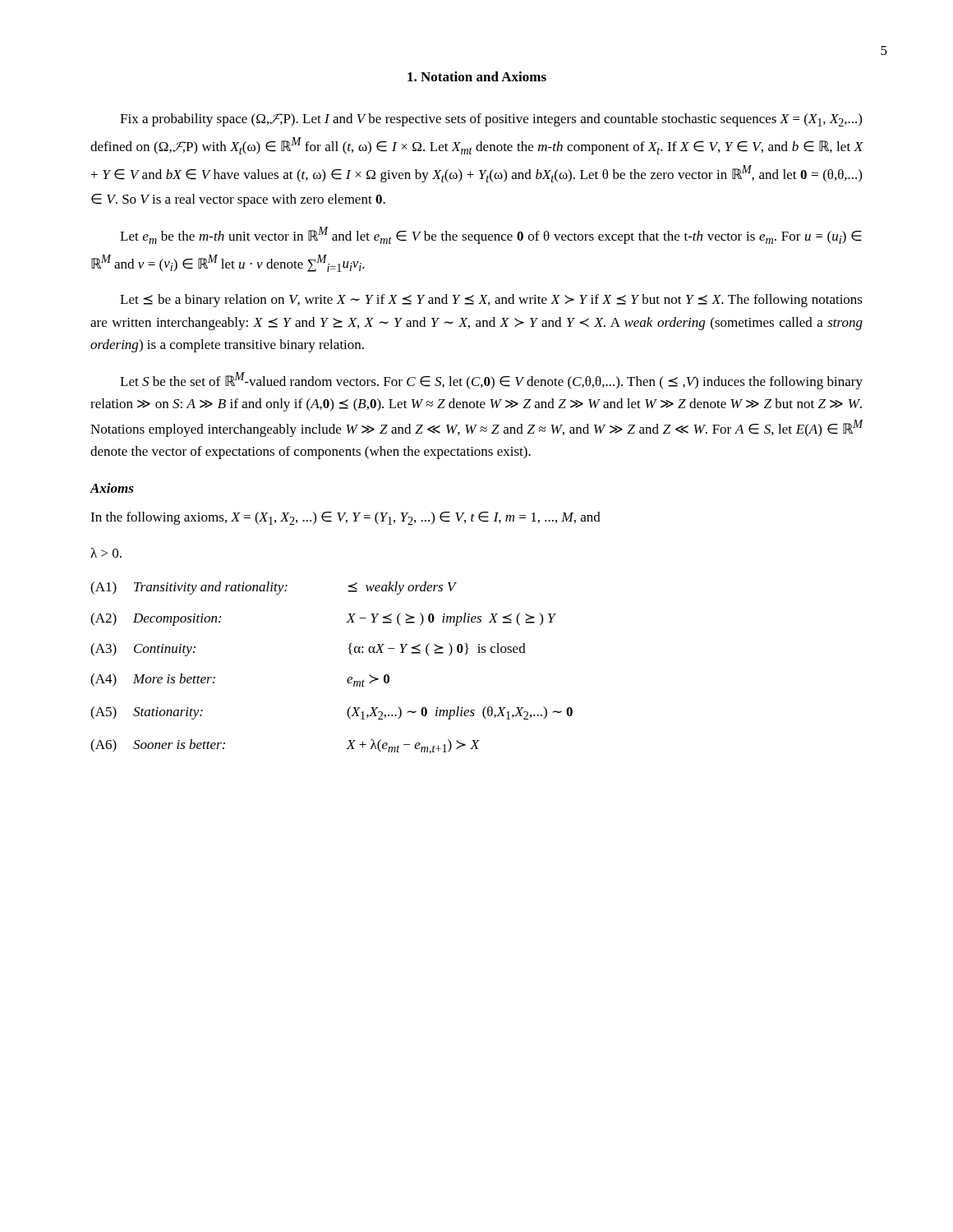Point to the block starting "(A1) Transitivity and rationality:"
Image resolution: width=953 pixels, height=1232 pixels.
click(274, 588)
